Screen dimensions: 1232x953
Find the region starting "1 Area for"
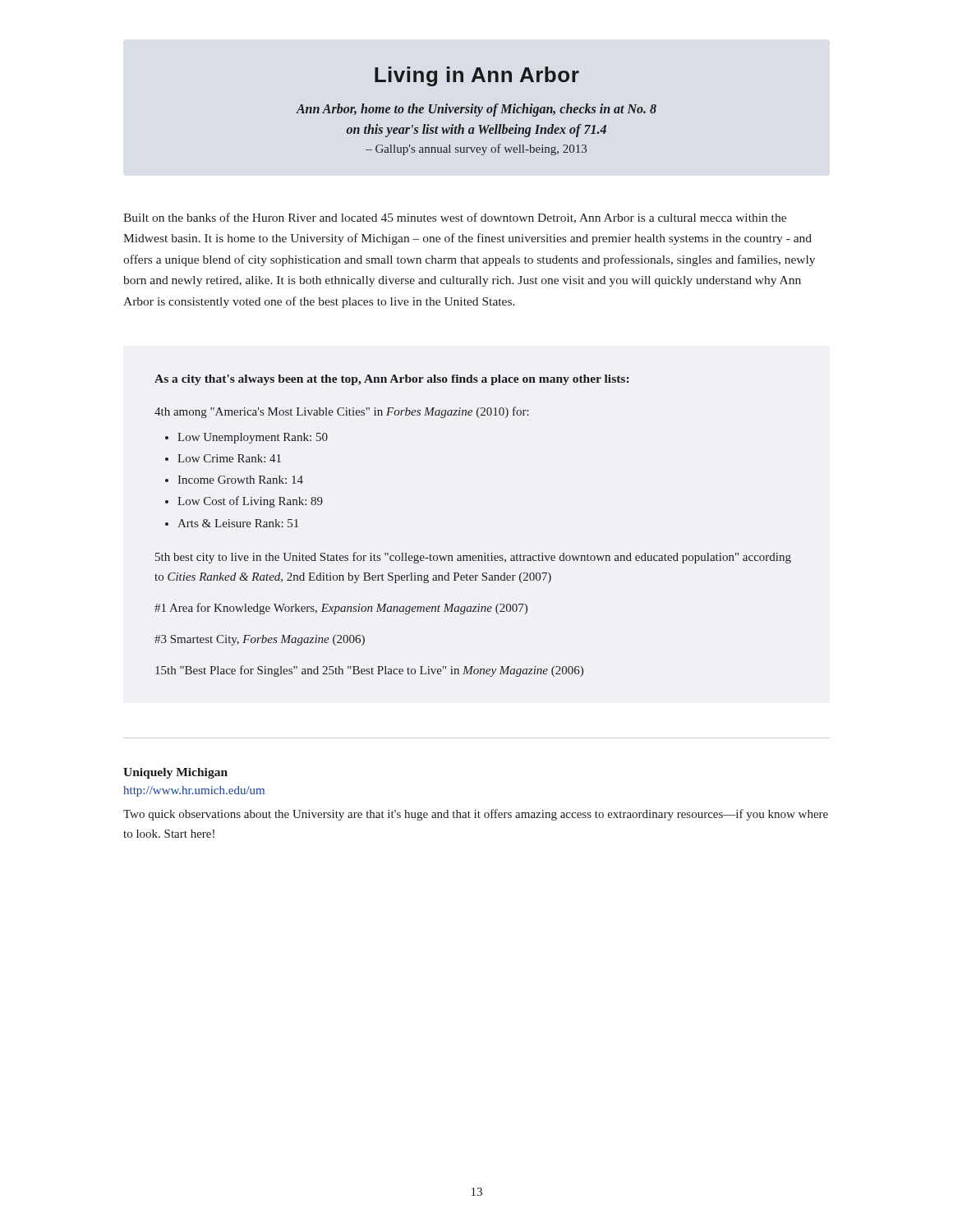pyautogui.click(x=341, y=608)
